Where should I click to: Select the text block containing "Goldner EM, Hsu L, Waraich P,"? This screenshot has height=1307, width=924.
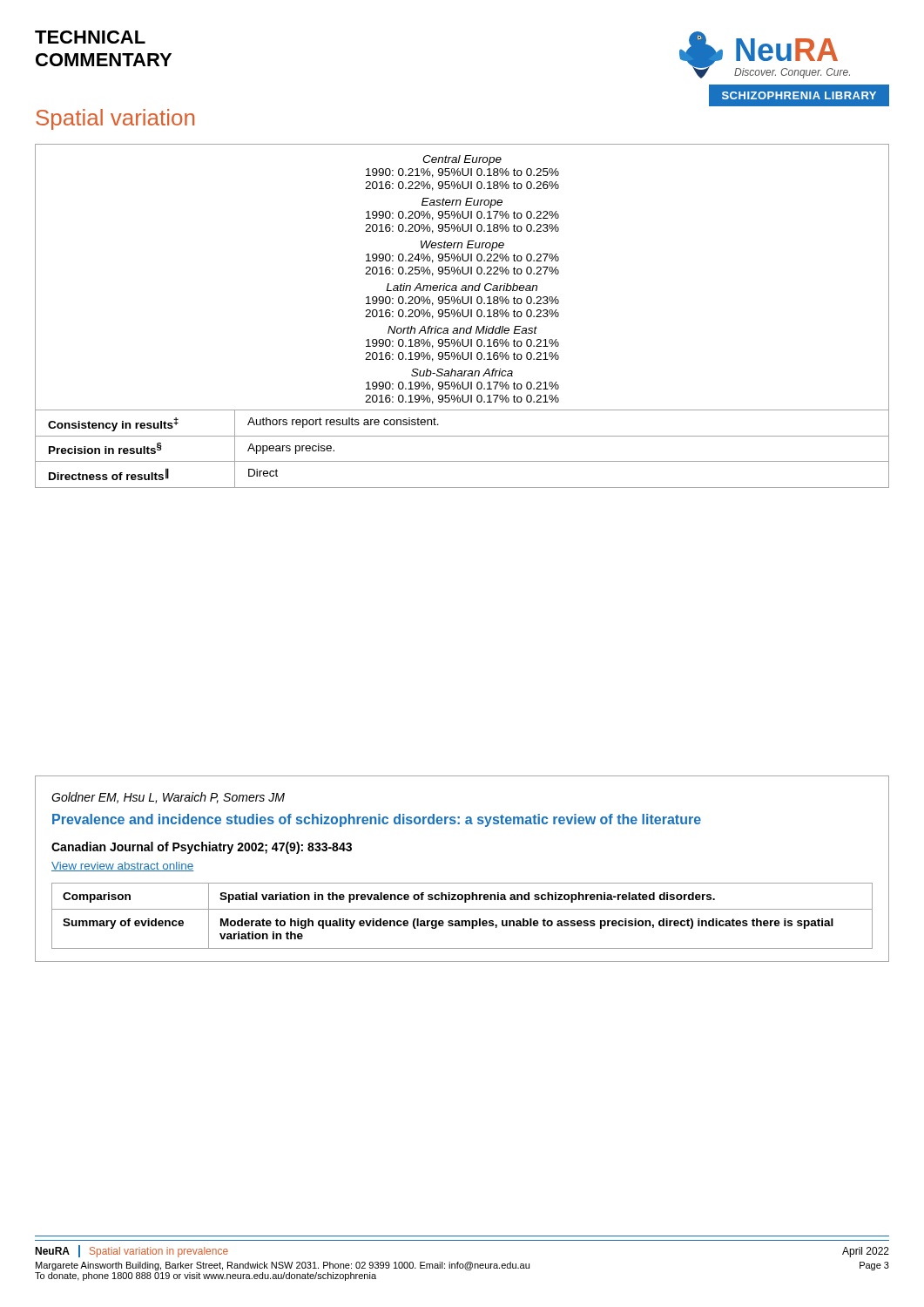pyautogui.click(x=168, y=798)
